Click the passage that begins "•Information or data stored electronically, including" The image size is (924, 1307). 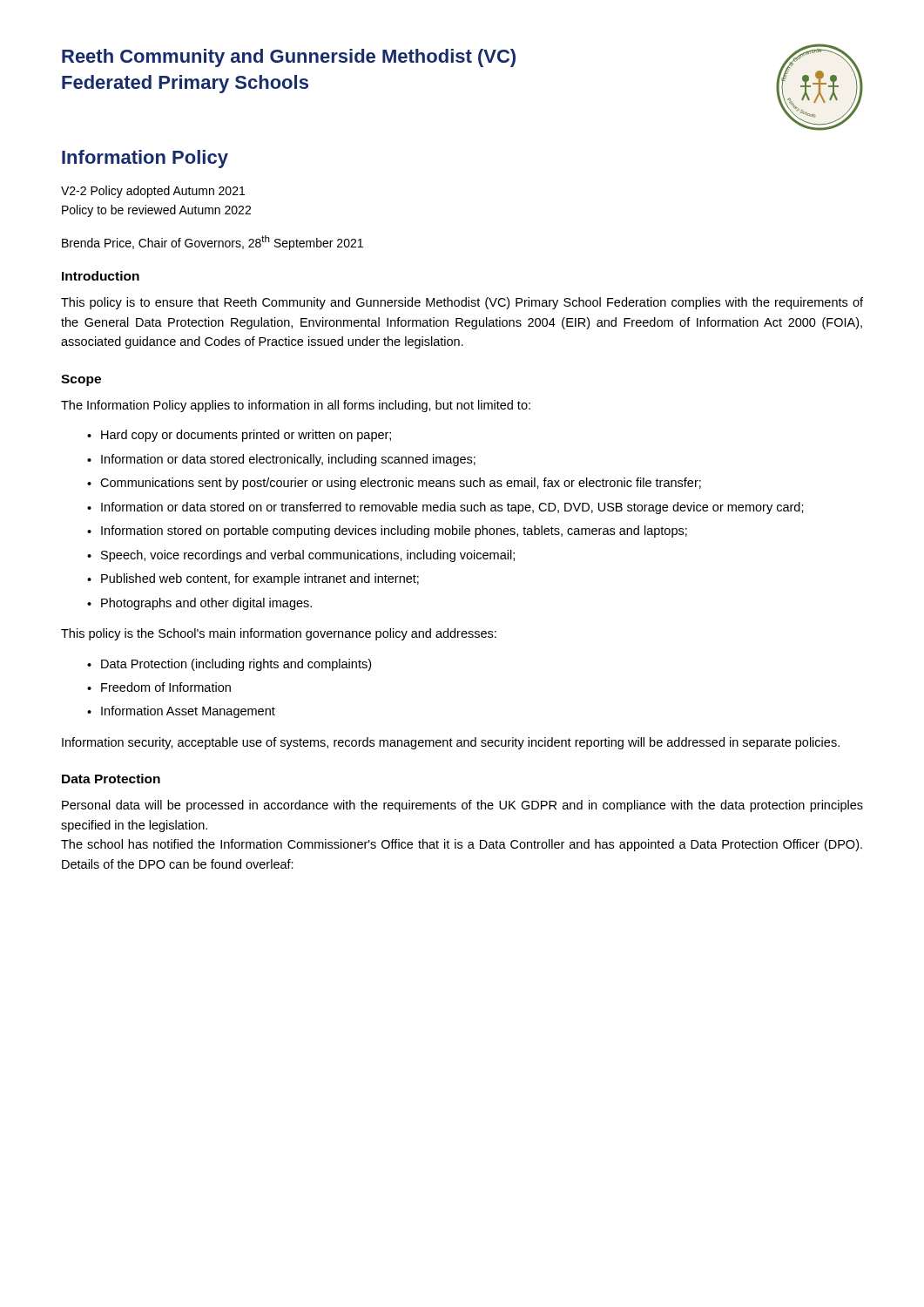click(x=282, y=460)
